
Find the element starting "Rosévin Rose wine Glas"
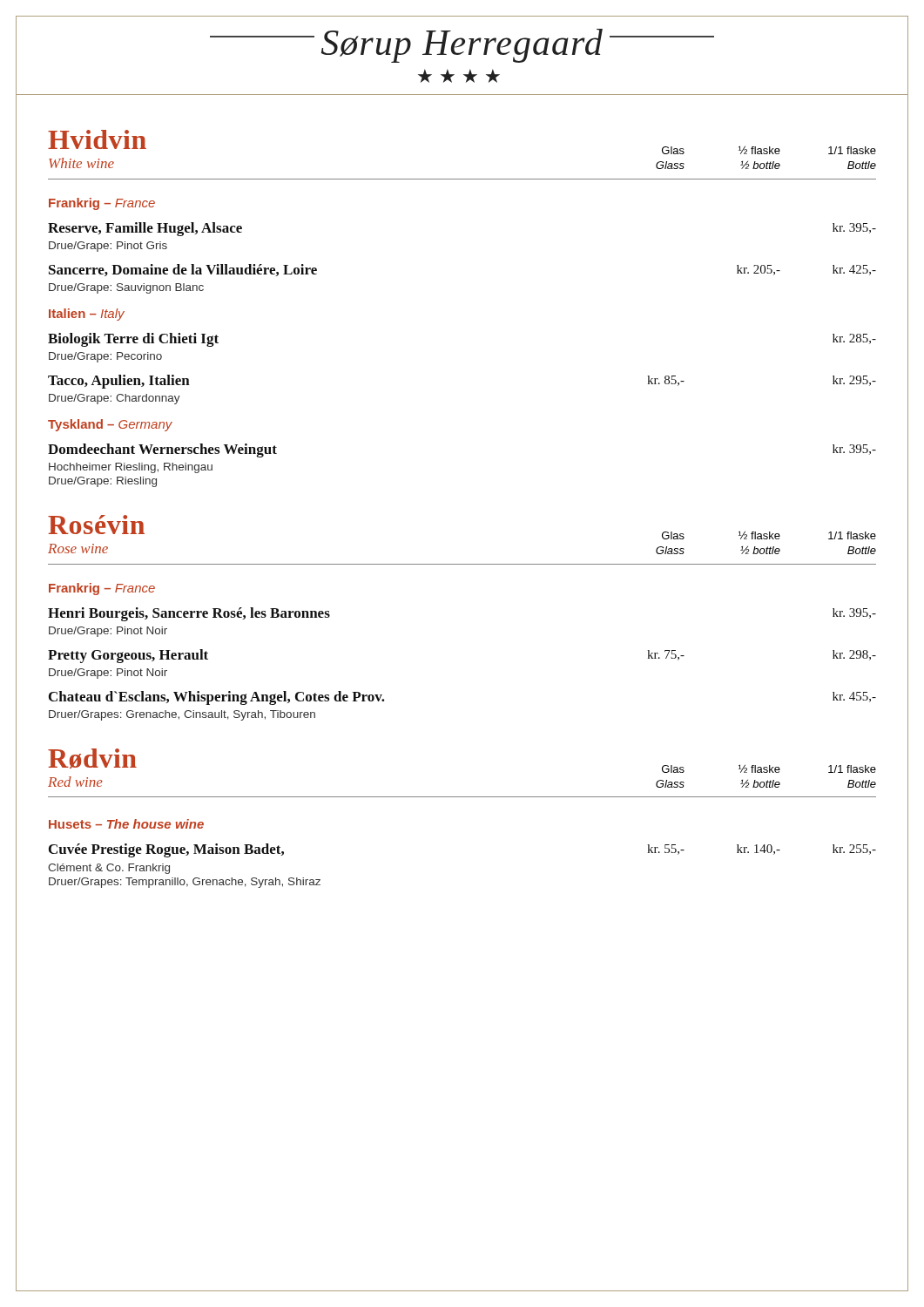[101, 527]
